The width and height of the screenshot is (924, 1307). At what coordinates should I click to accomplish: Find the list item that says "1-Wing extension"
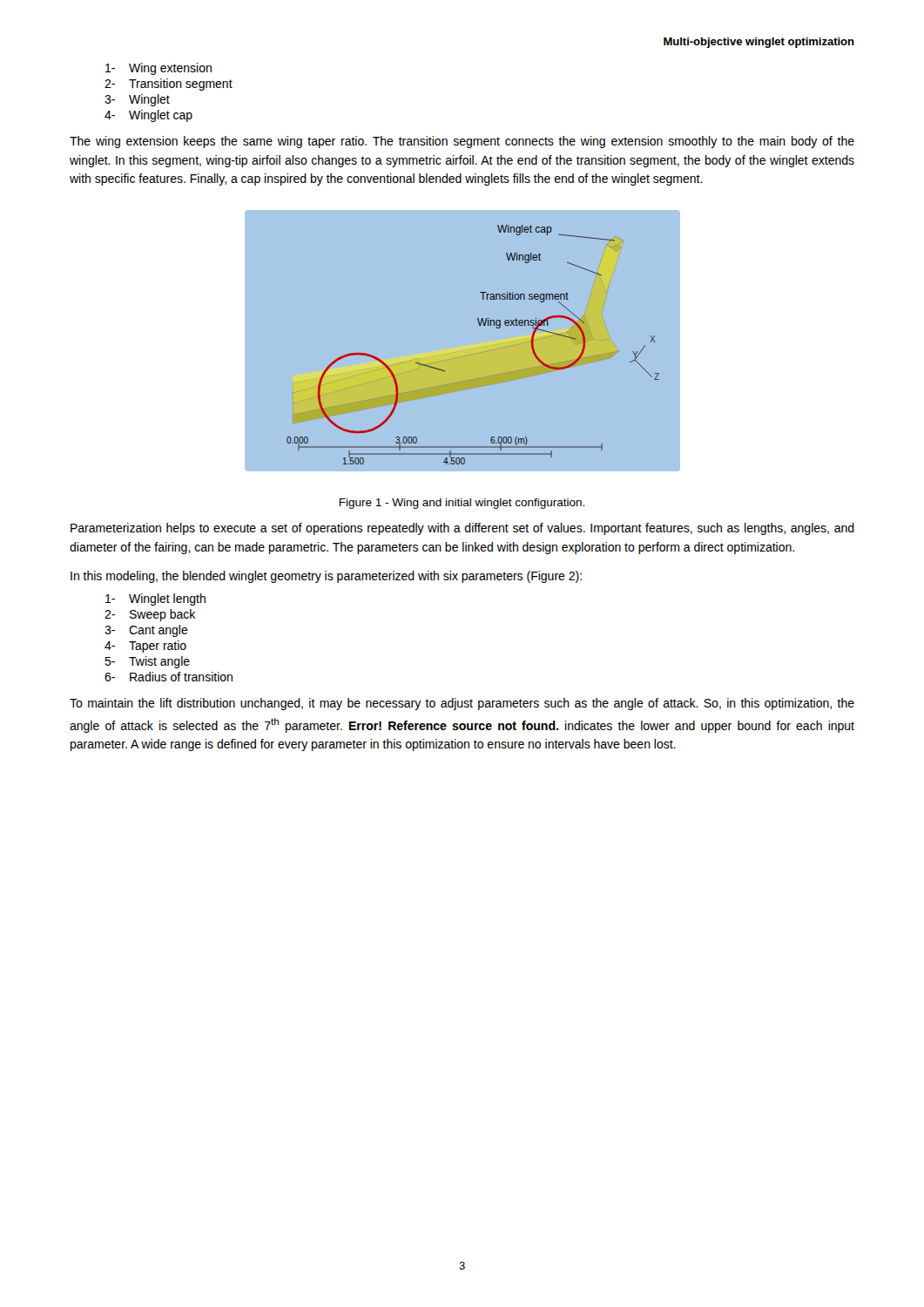pos(158,68)
